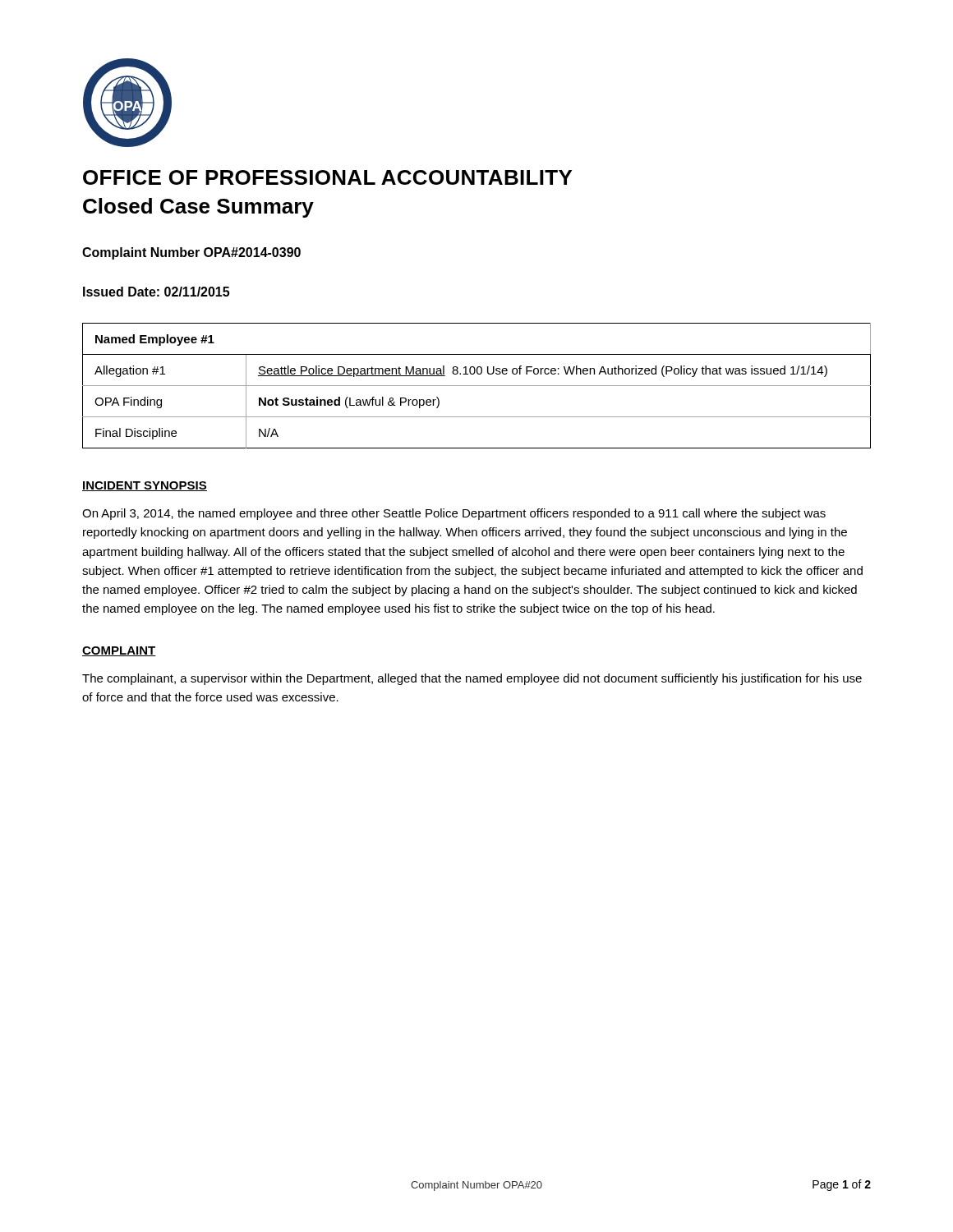The image size is (953, 1232).
Task: Select the text block that reads "On April 3, 2014, the named employee"
Action: pyautogui.click(x=473, y=561)
